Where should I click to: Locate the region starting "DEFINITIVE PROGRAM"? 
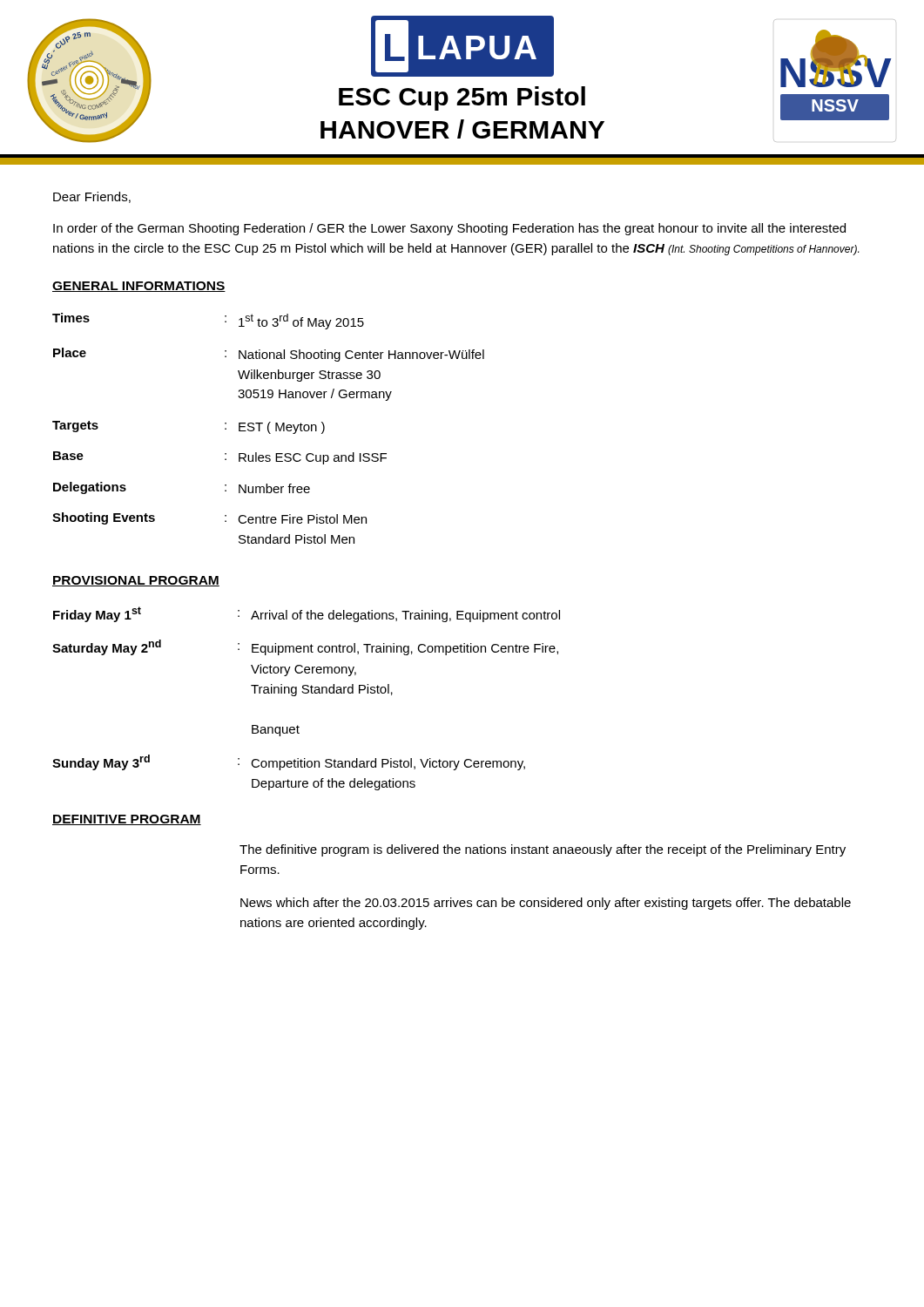click(127, 819)
